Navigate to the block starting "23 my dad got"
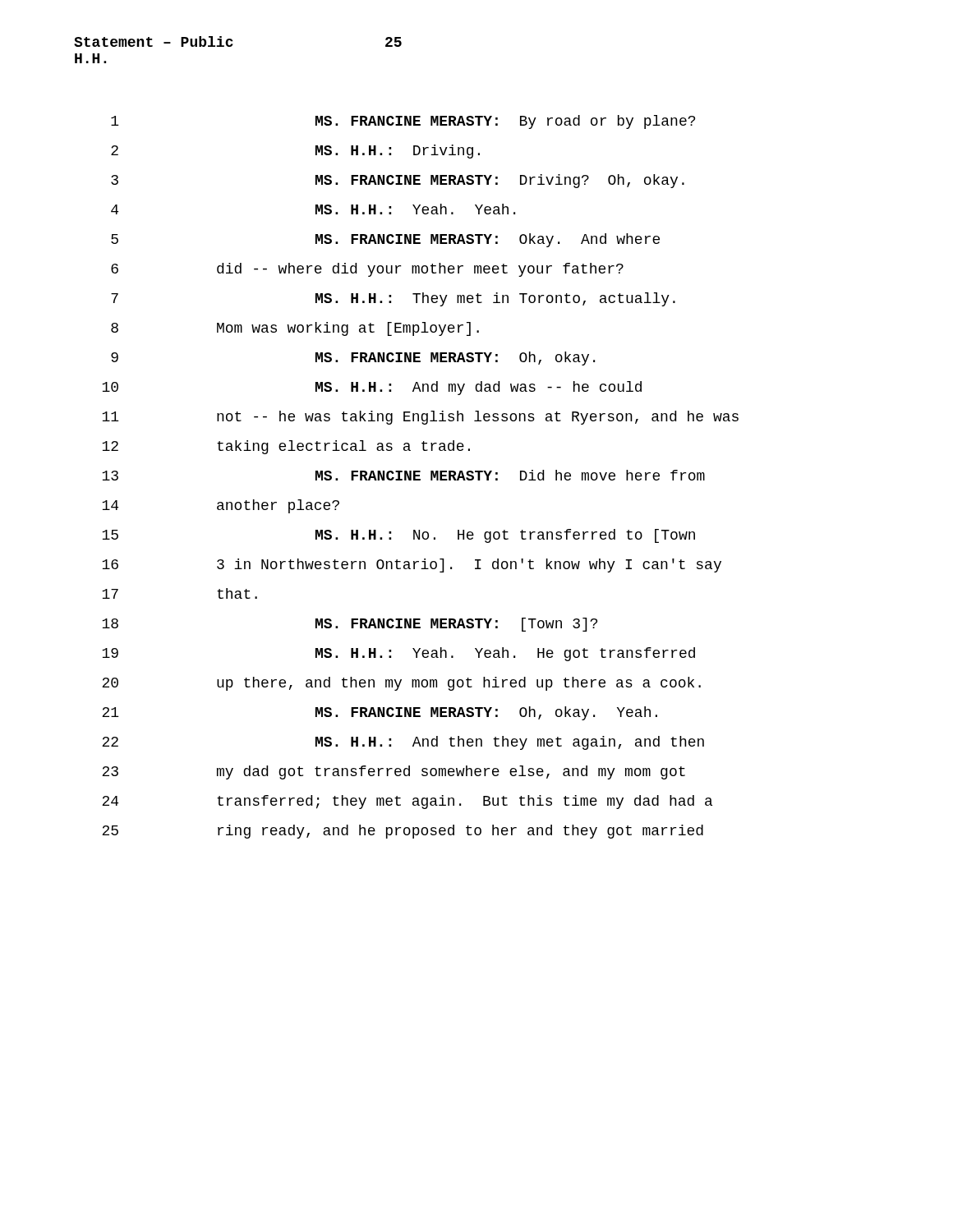This screenshot has width=953, height=1232. click(x=489, y=772)
